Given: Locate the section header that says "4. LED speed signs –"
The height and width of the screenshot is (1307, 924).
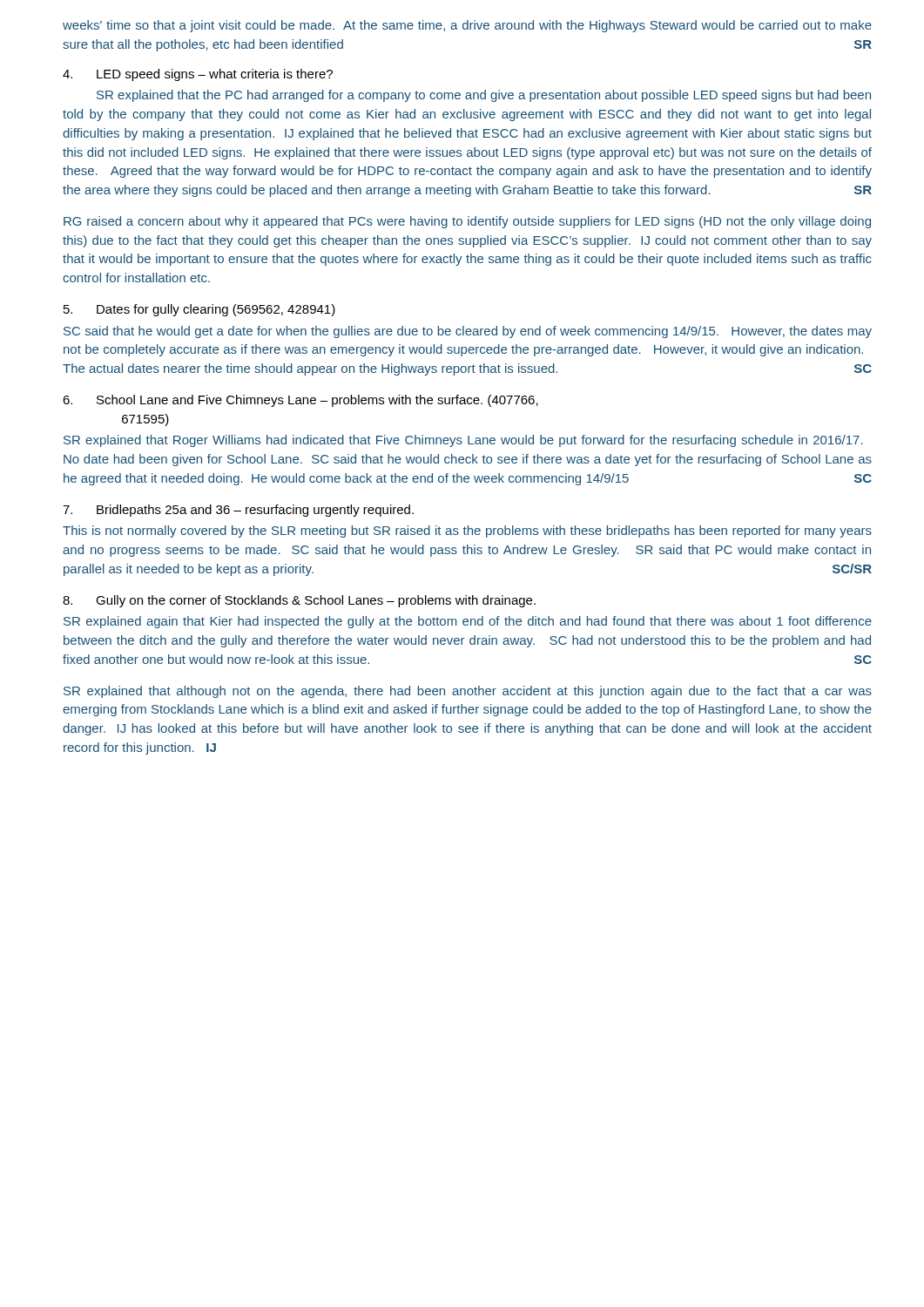Looking at the screenshot, I should pos(198,74).
